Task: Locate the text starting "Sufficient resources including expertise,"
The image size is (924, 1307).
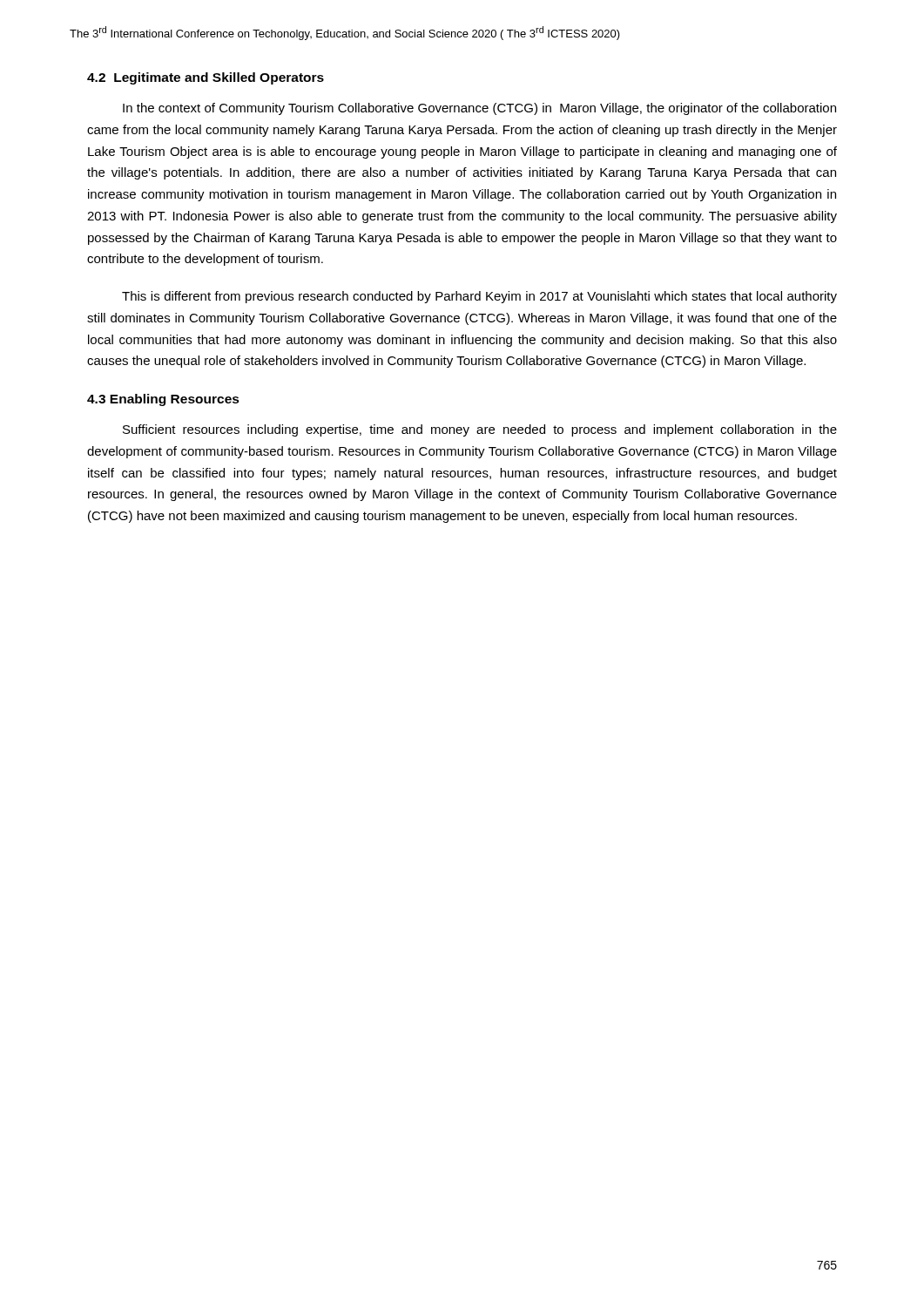Action: pos(462,473)
